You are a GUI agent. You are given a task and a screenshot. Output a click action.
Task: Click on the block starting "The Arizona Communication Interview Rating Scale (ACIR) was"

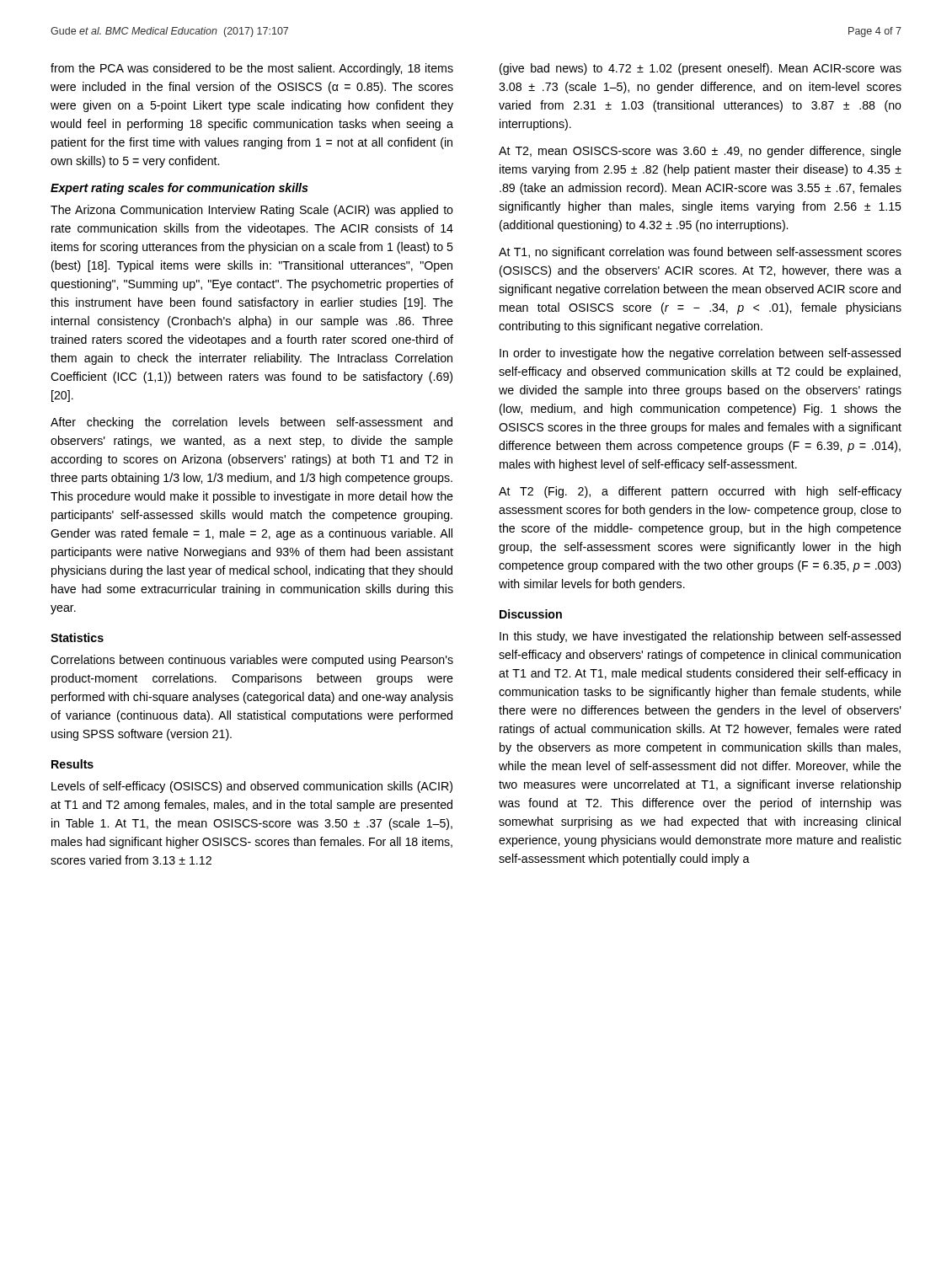252,303
